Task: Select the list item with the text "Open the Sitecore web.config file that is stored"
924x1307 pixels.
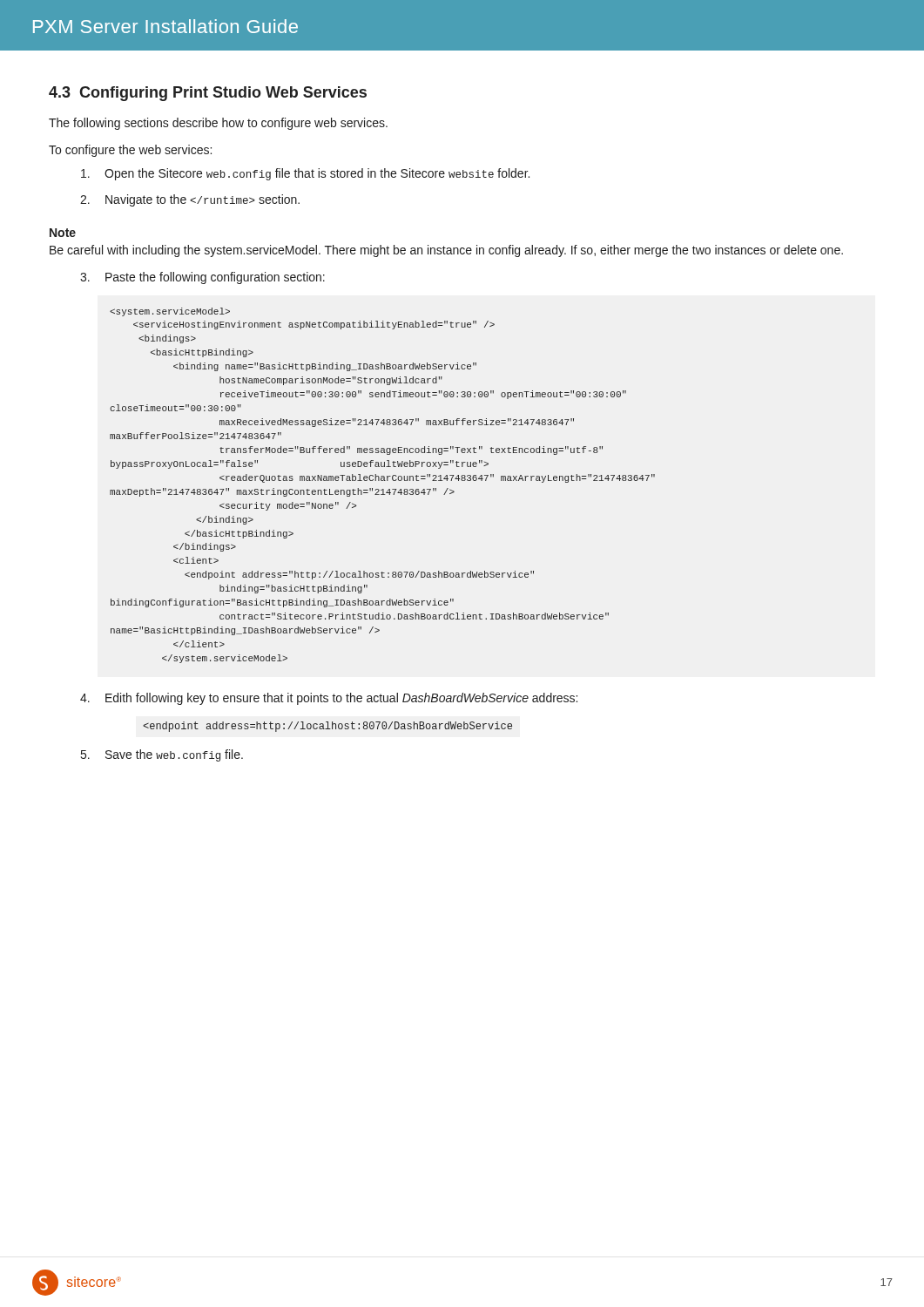Action: click(x=478, y=174)
